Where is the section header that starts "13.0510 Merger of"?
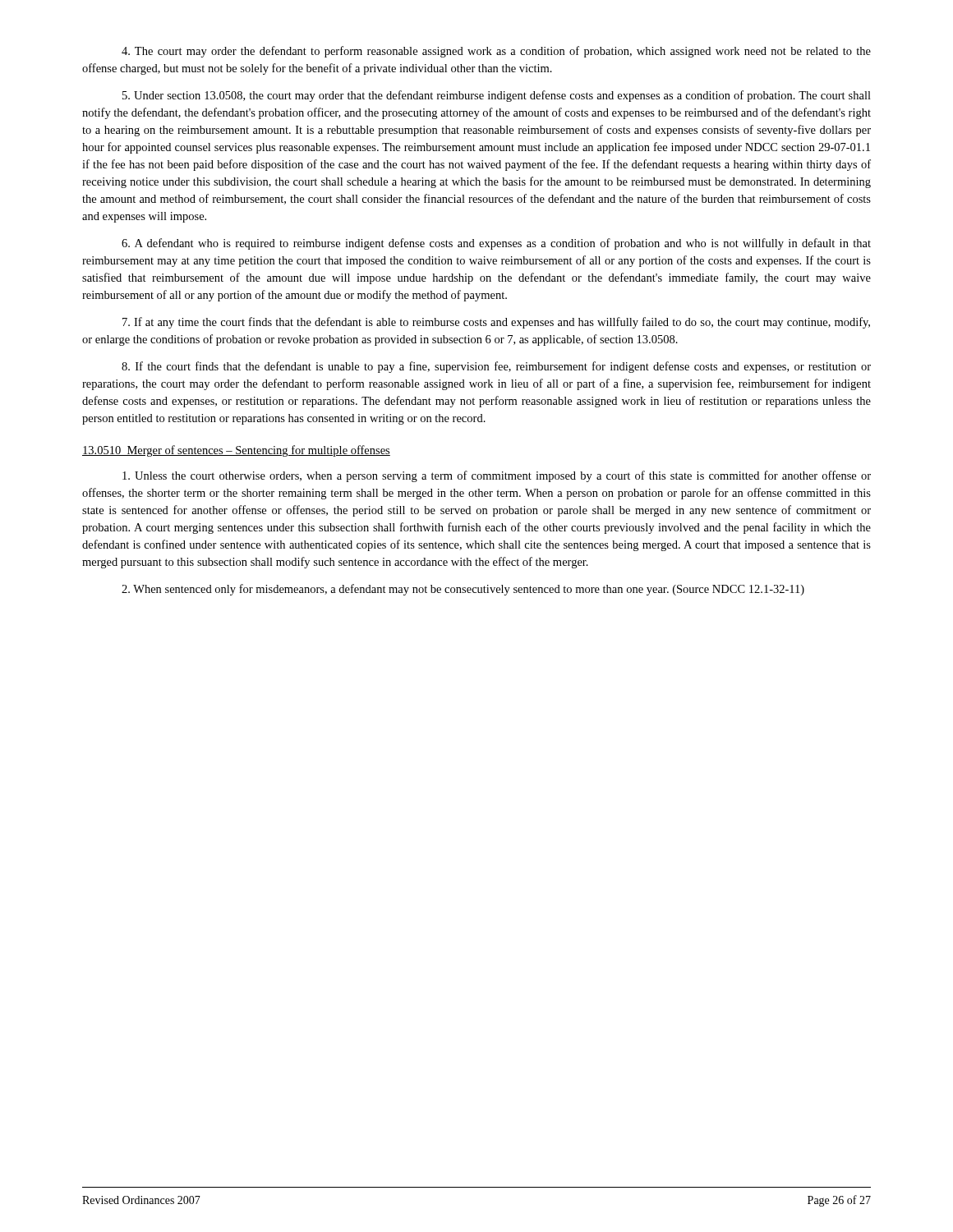 pos(236,450)
